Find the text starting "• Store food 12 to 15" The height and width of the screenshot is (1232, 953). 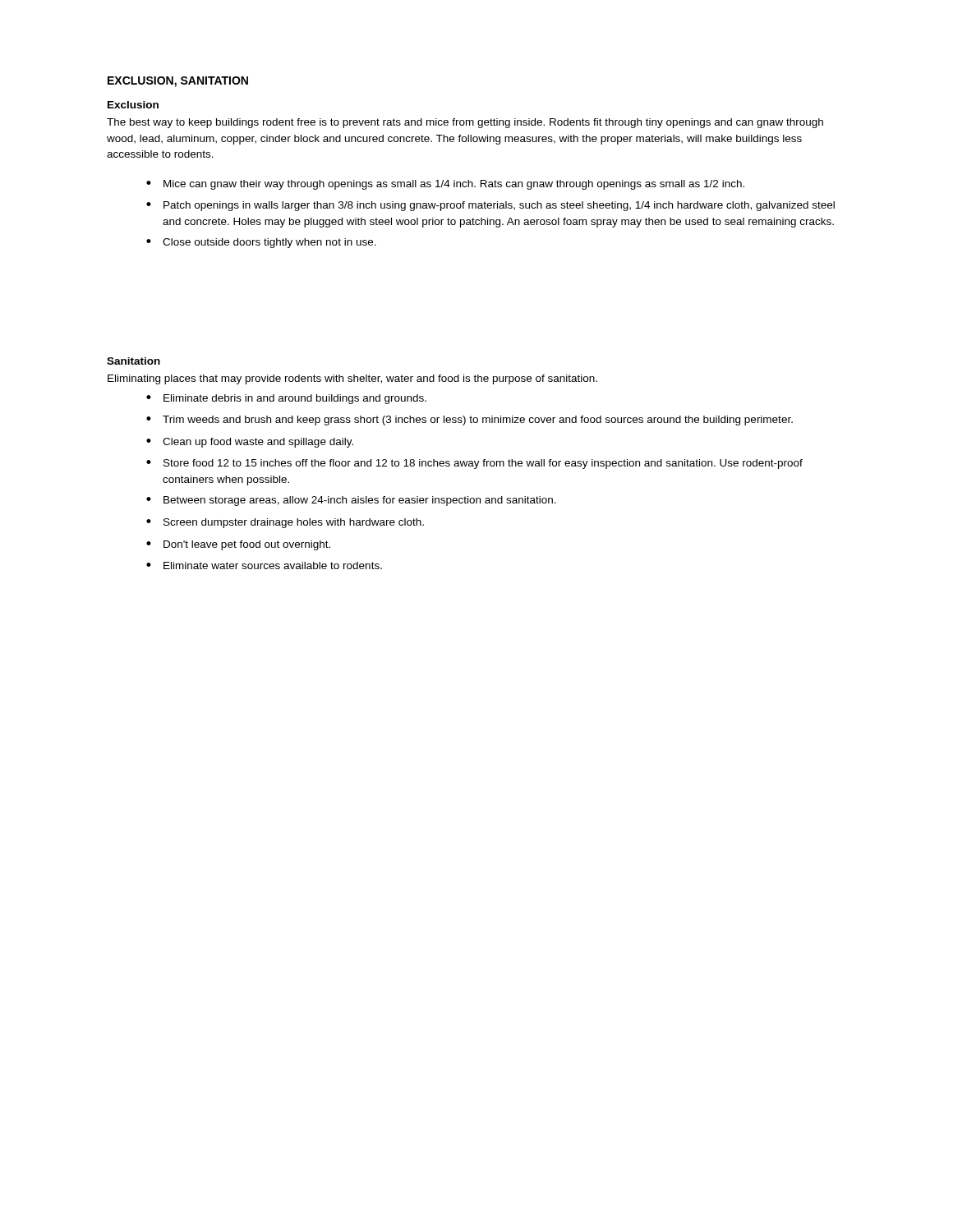[x=493, y=471]
